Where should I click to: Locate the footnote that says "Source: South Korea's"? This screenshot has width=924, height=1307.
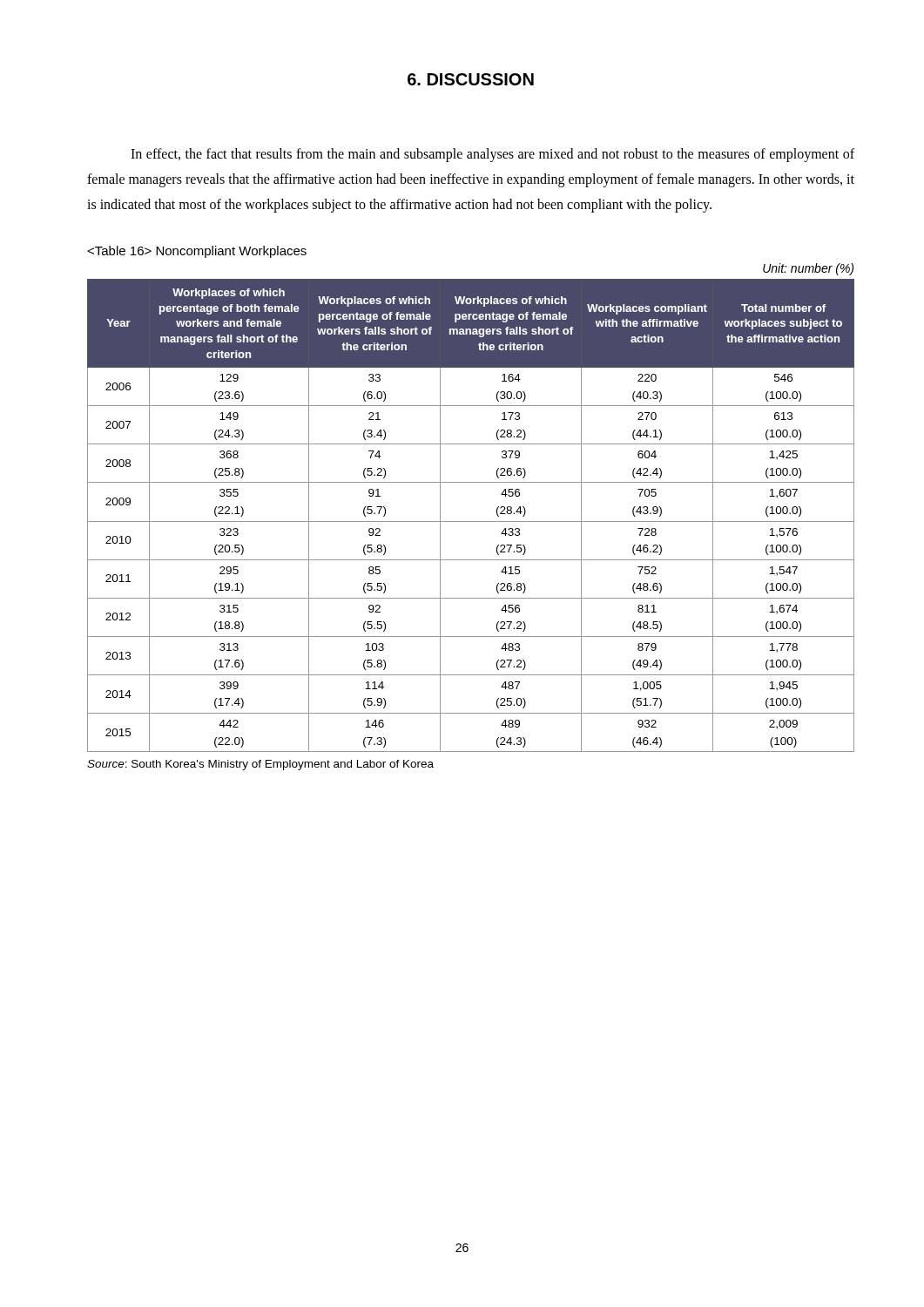tap(260, 764)
